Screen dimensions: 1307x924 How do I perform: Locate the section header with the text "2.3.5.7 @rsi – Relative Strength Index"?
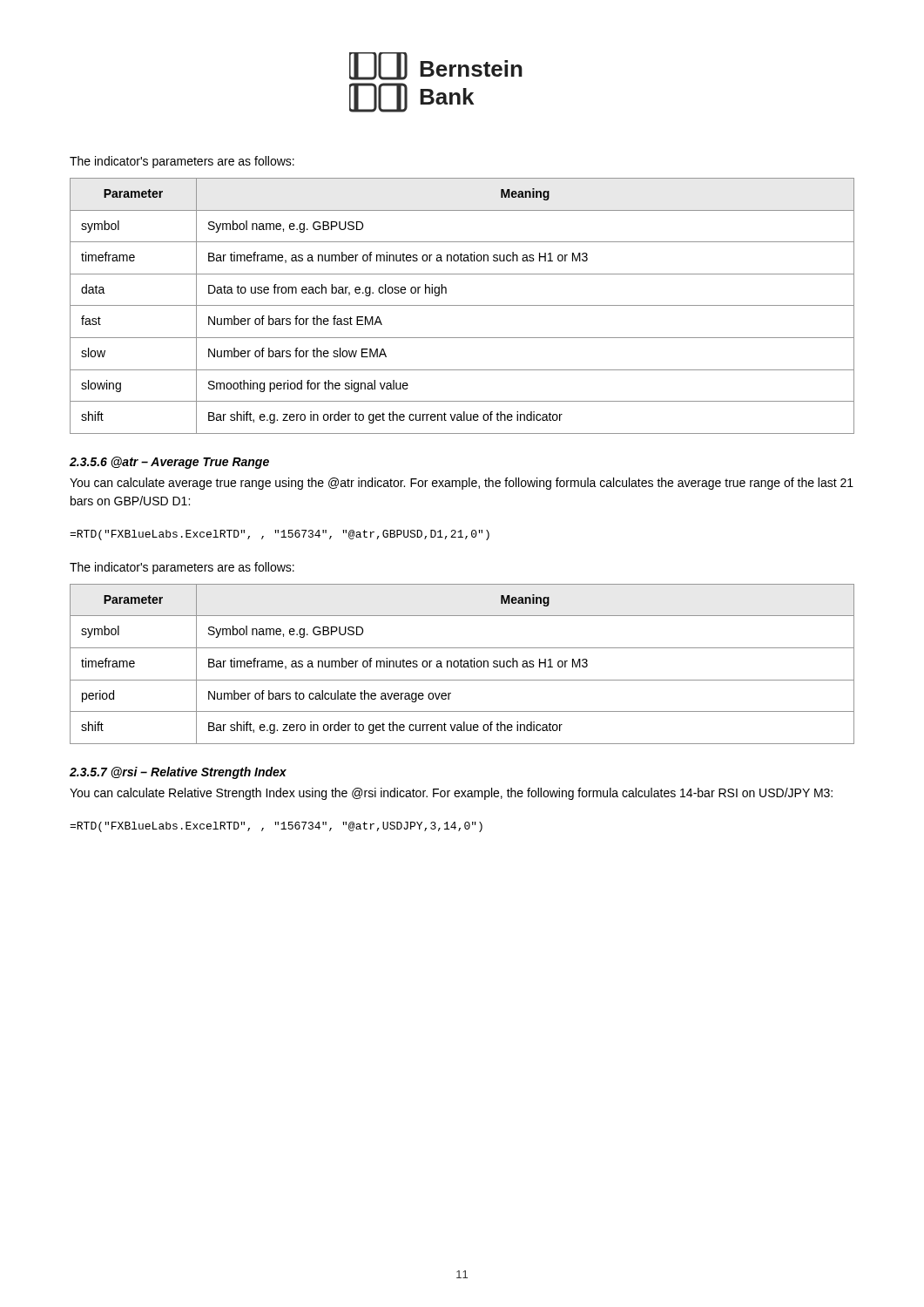click(178, 772)
